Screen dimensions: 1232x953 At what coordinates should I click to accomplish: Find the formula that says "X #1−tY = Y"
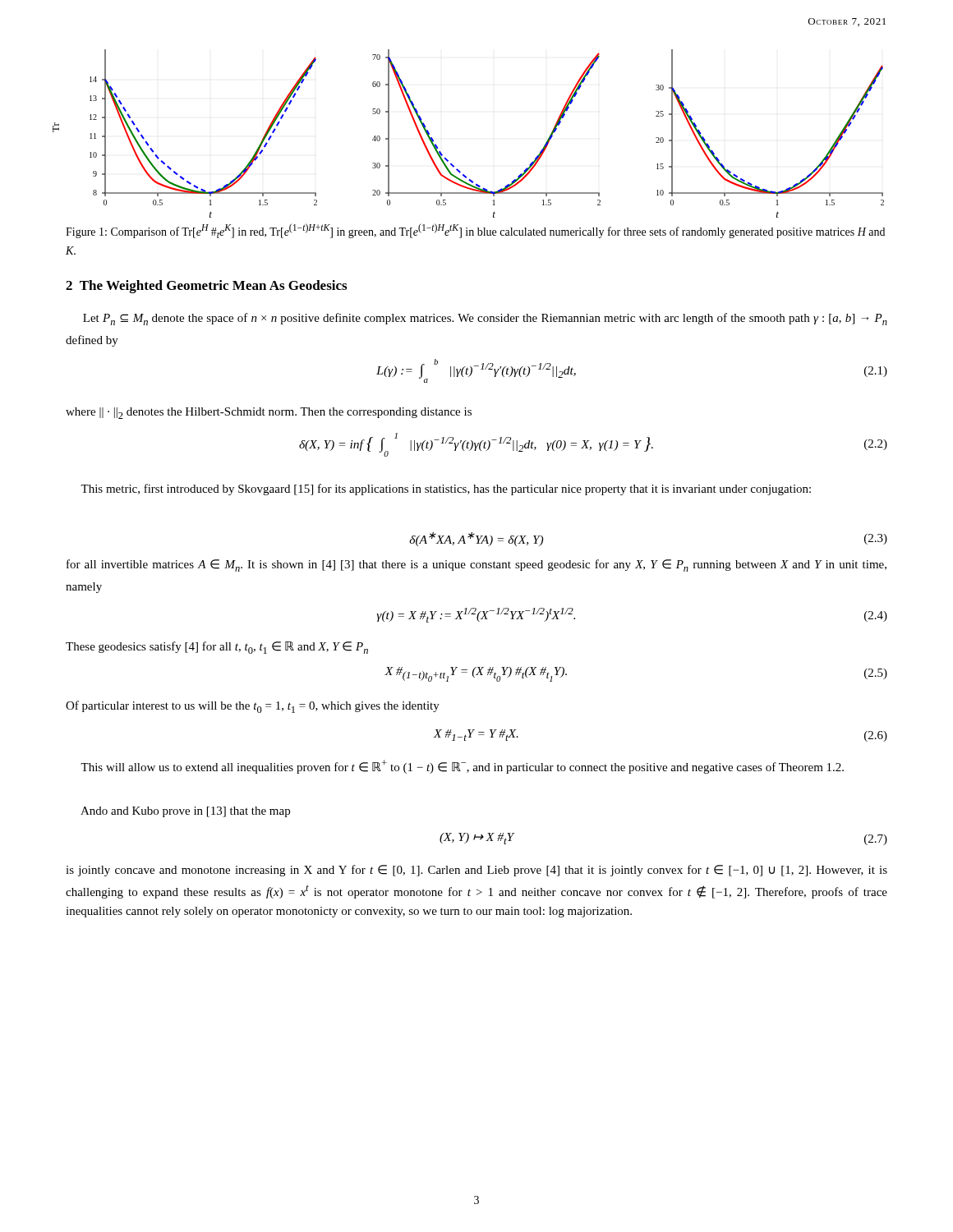click(470, 736)
